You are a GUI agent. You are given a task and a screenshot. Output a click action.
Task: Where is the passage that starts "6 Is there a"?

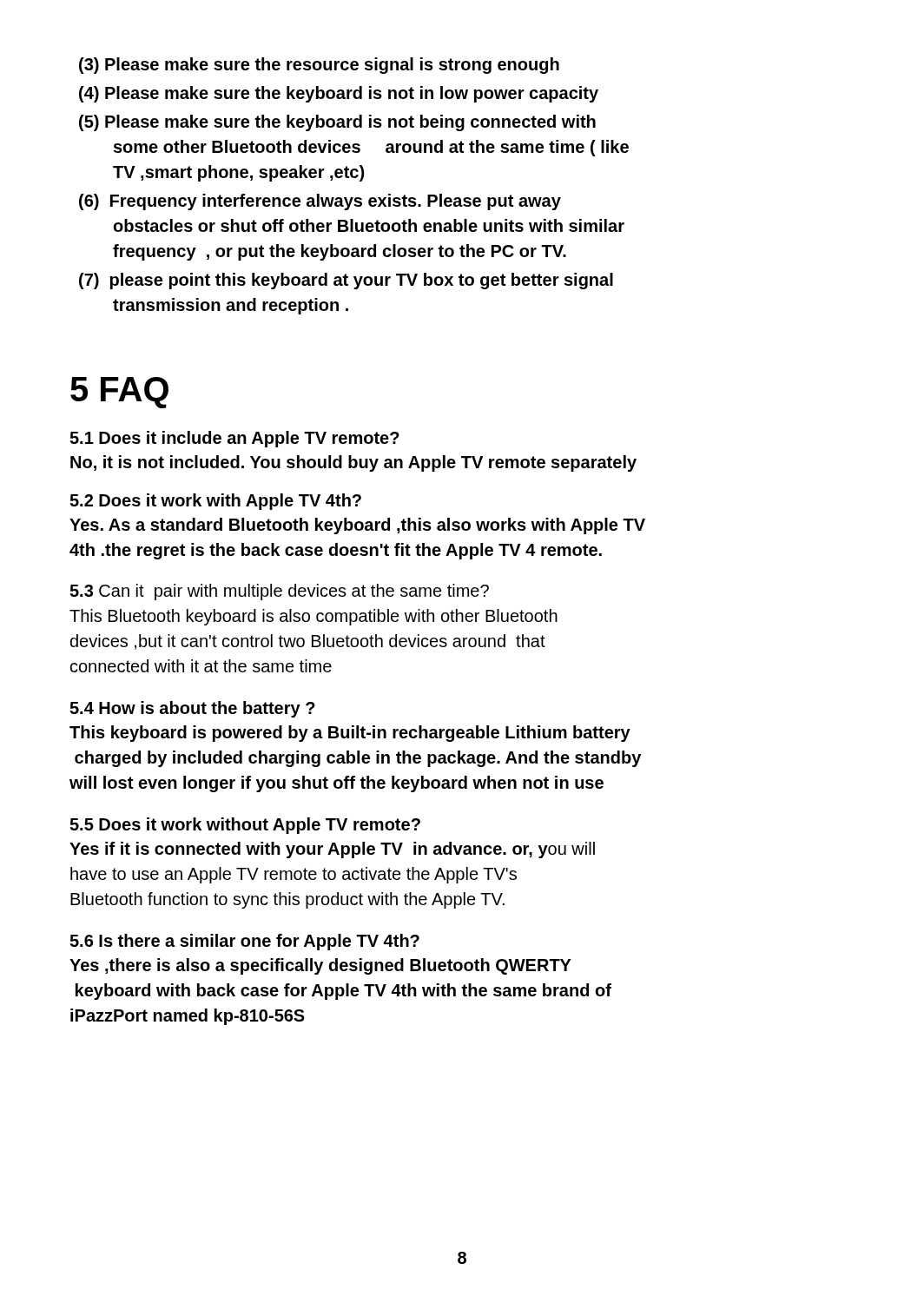coord(462,980)
